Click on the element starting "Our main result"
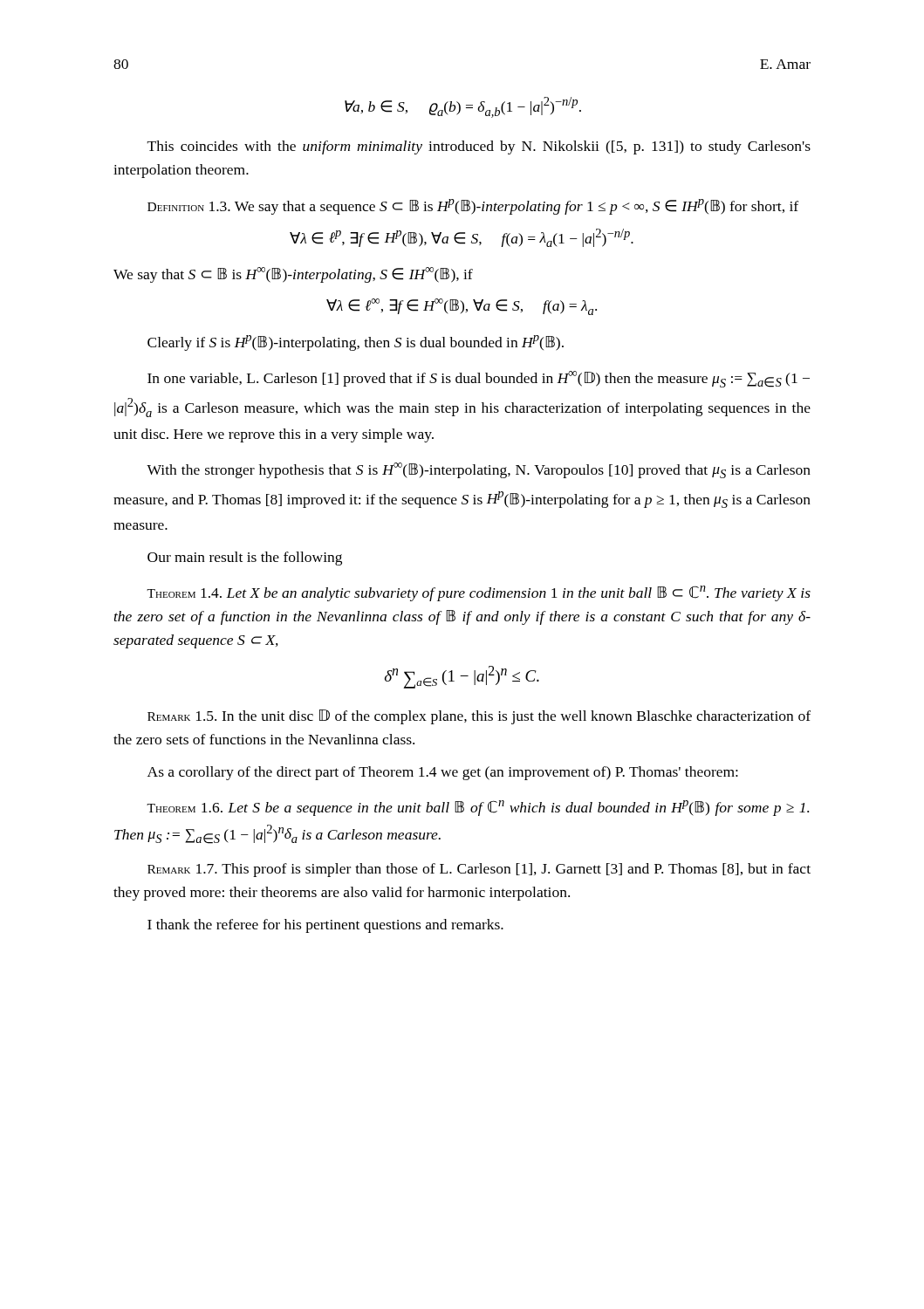Screen dimensions: 1309x924 point(245,559)
